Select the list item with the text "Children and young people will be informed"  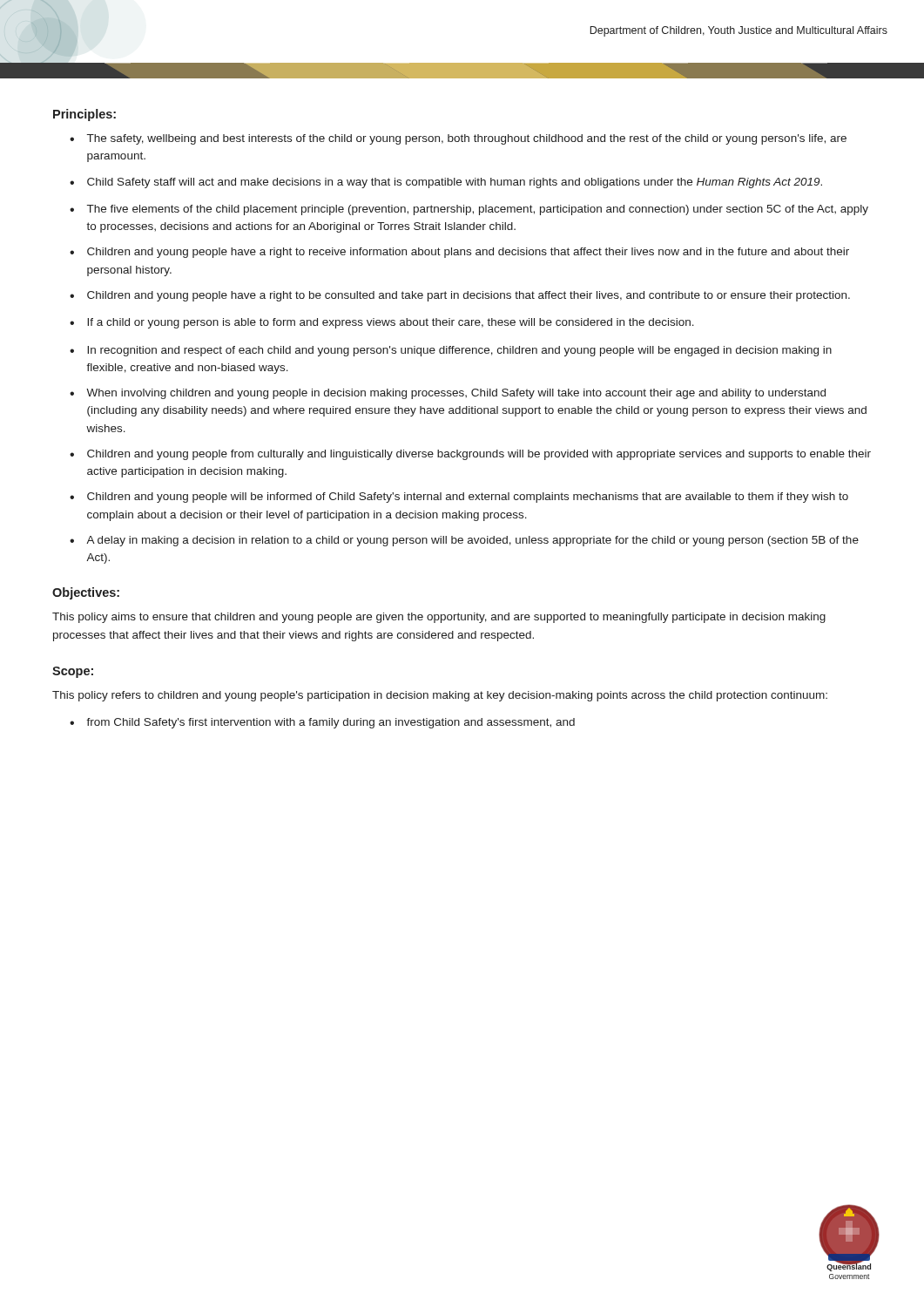tap(462, 506)
